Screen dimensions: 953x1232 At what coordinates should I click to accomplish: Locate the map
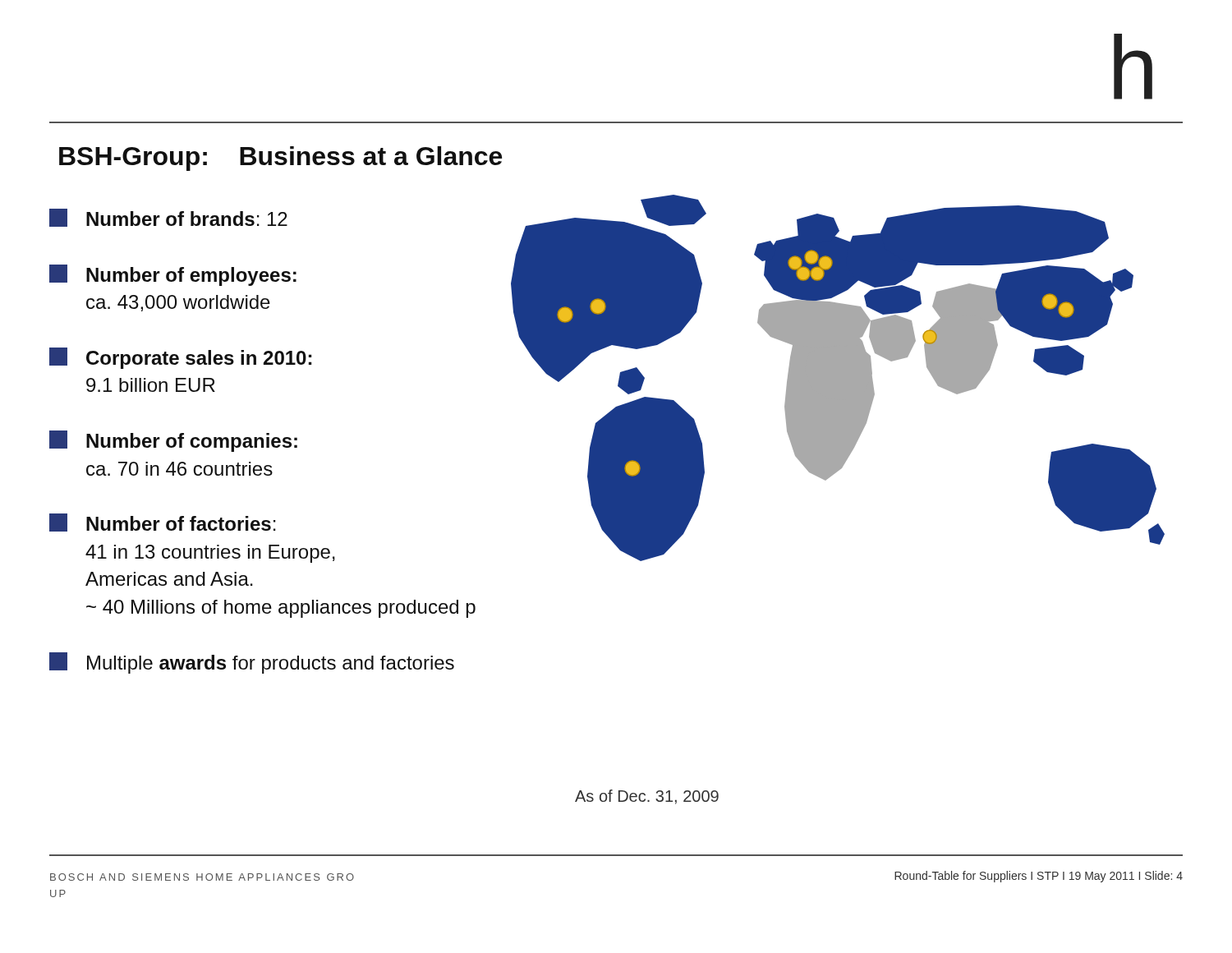(x=825, y=415)
